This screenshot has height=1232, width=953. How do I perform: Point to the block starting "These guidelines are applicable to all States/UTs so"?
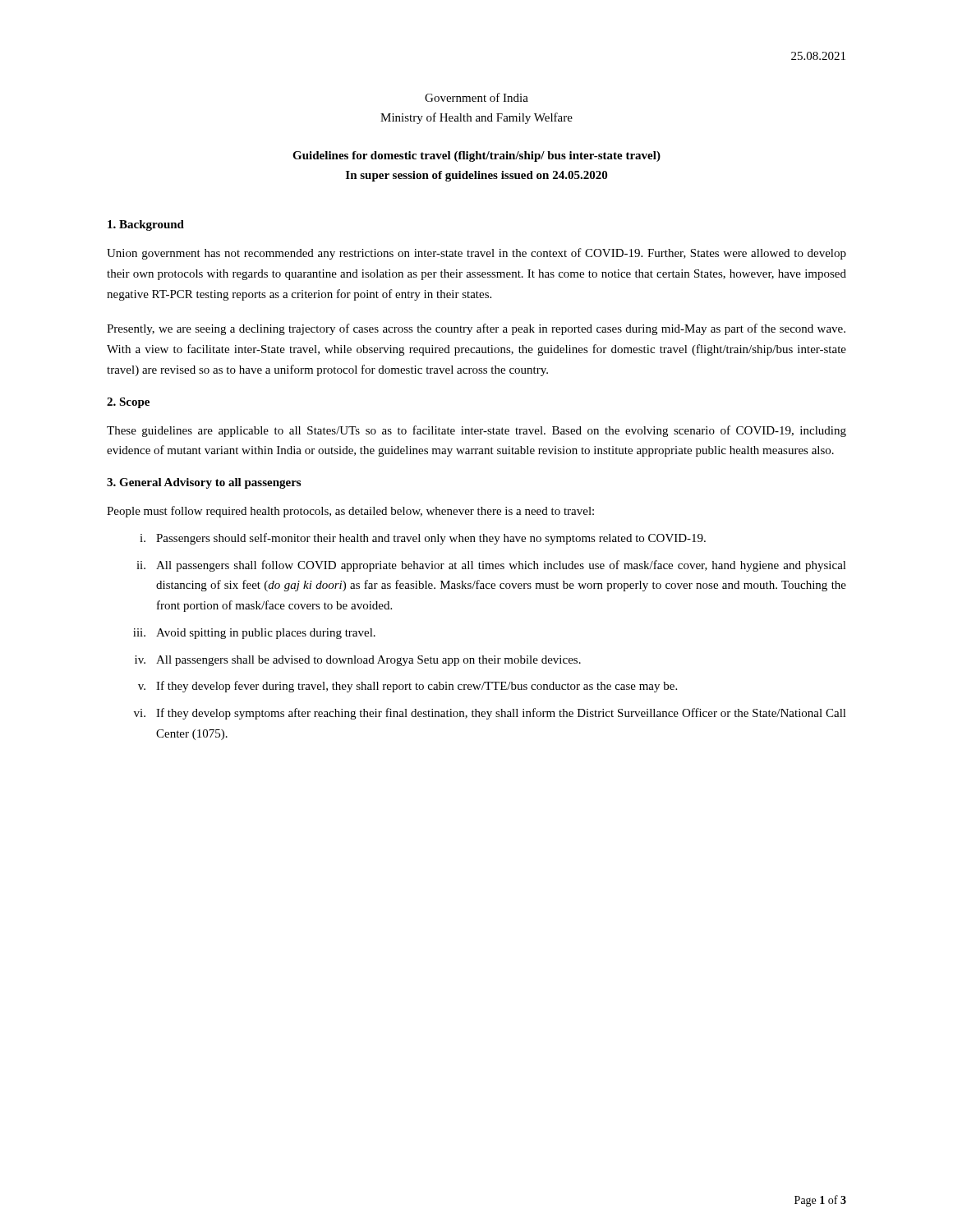tap(476, 440)
